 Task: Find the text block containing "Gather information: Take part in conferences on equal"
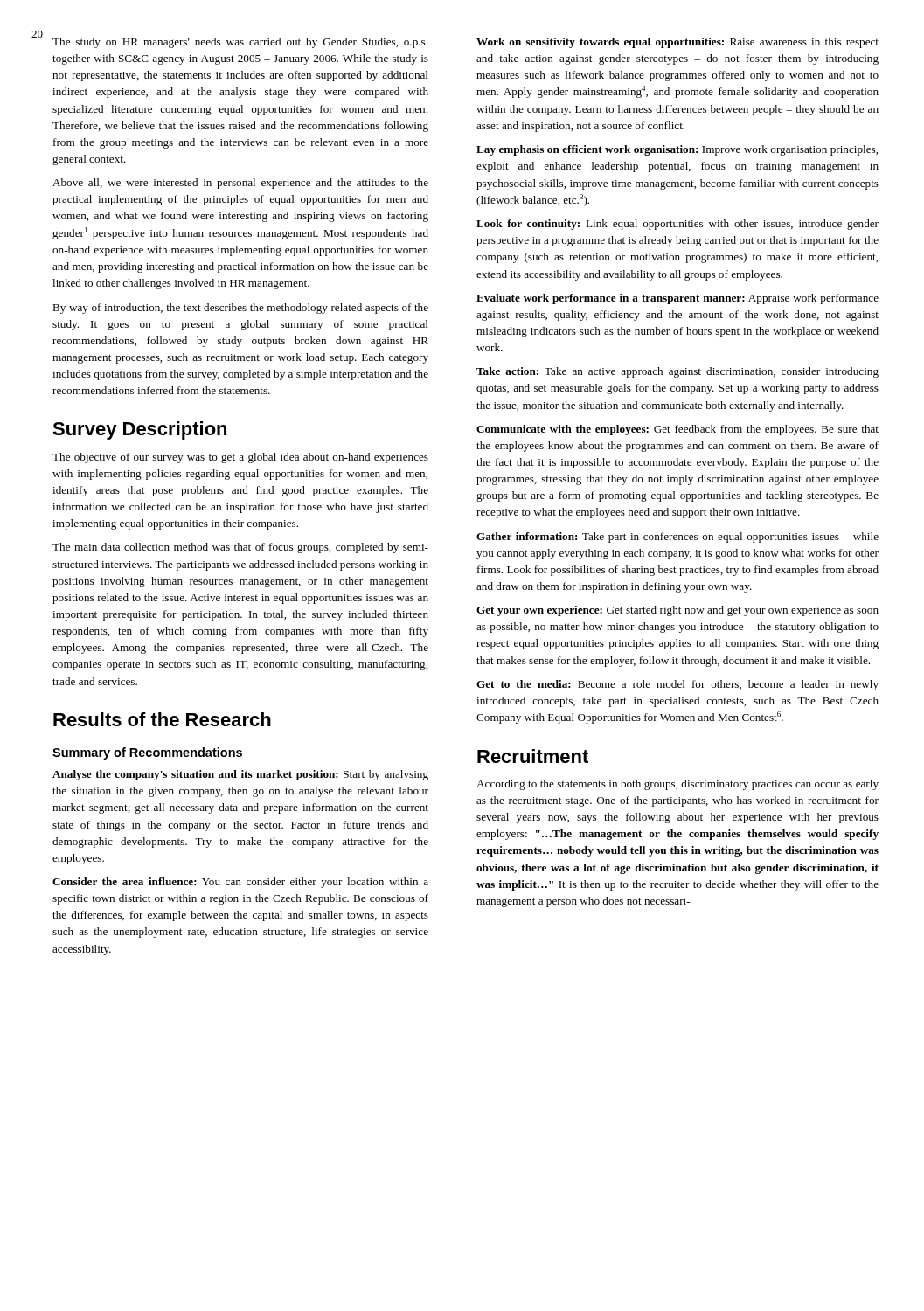677,561
